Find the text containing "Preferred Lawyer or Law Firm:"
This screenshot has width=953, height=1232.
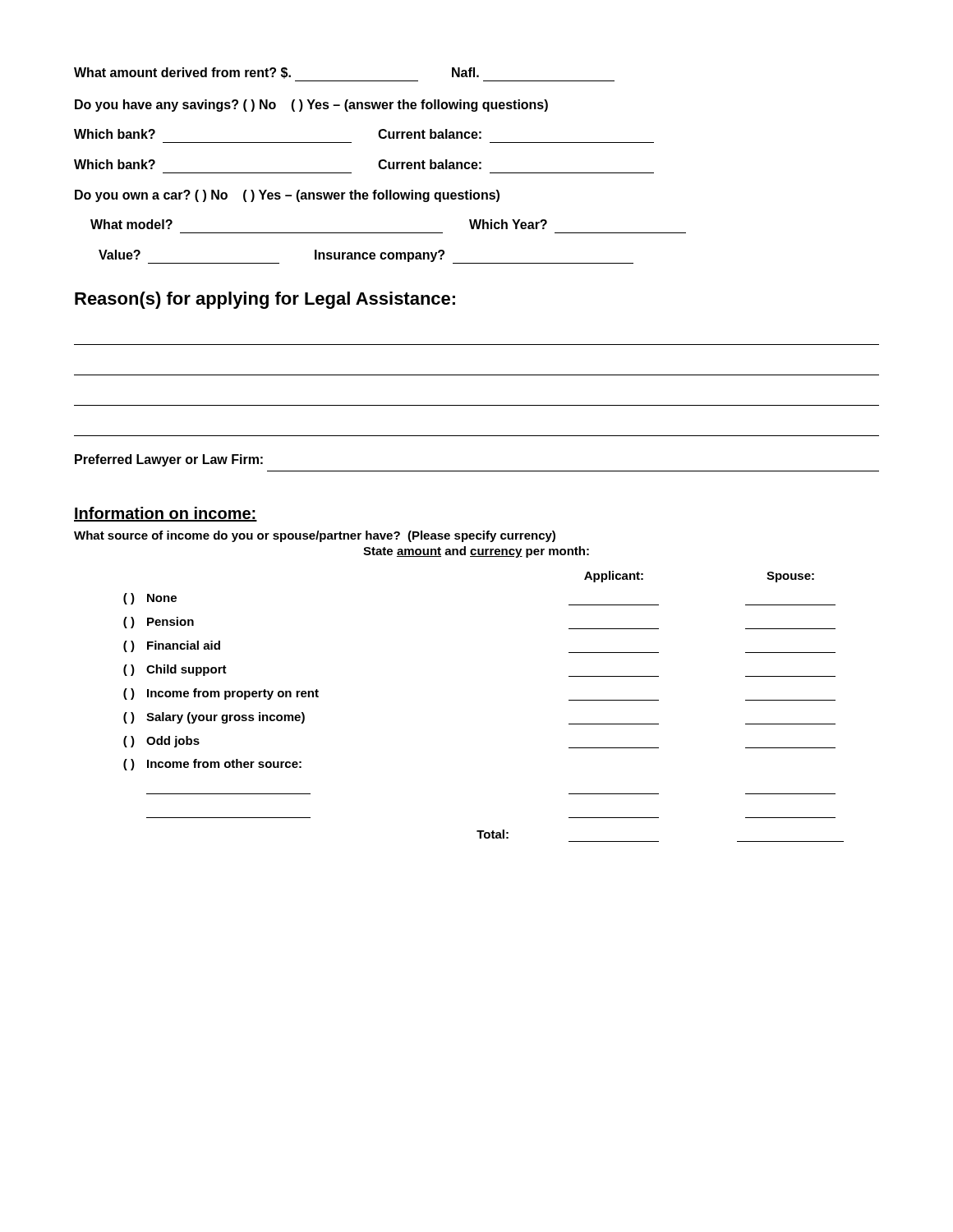(476, 462)
